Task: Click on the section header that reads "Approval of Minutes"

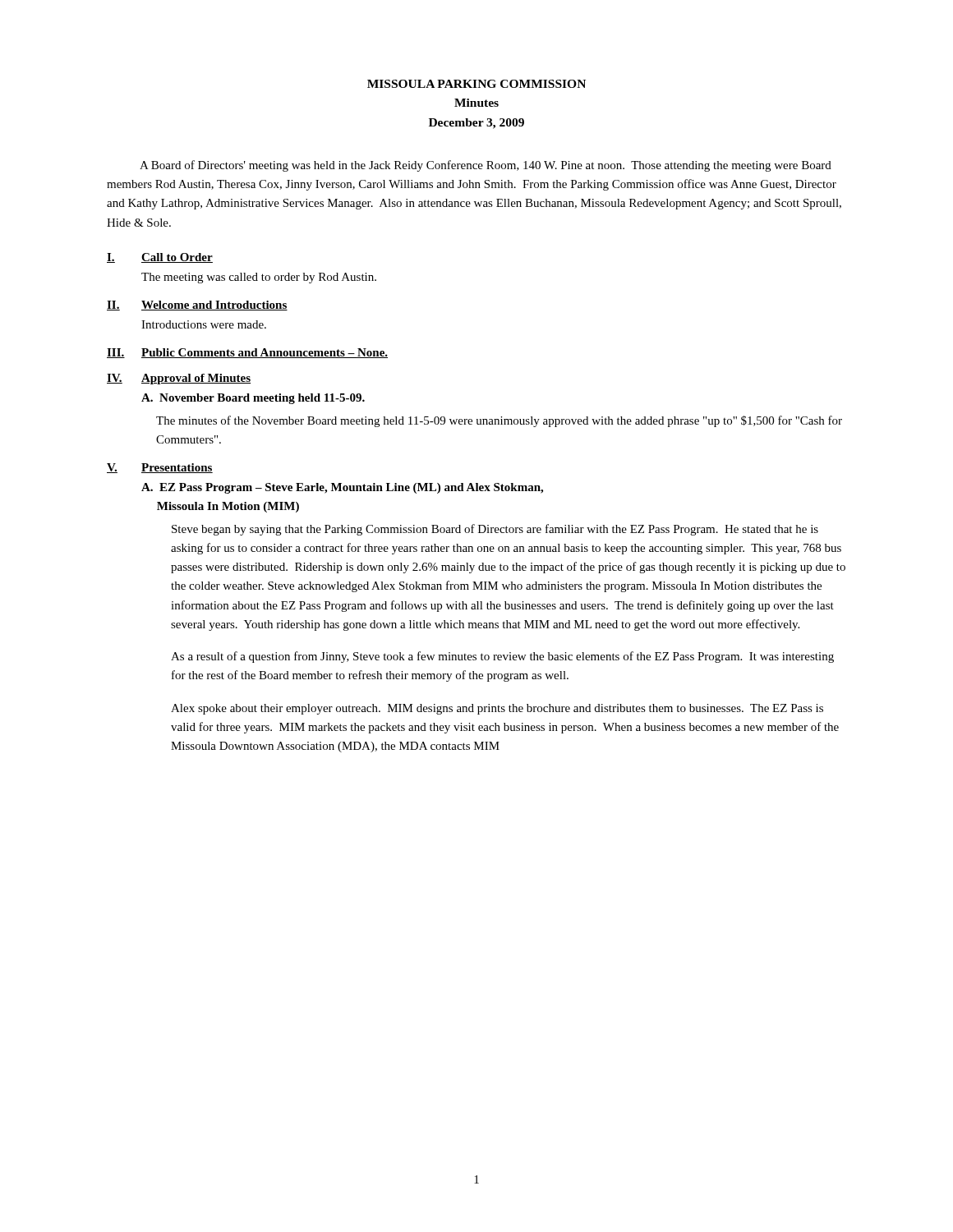Action: (x=196, y=378)
